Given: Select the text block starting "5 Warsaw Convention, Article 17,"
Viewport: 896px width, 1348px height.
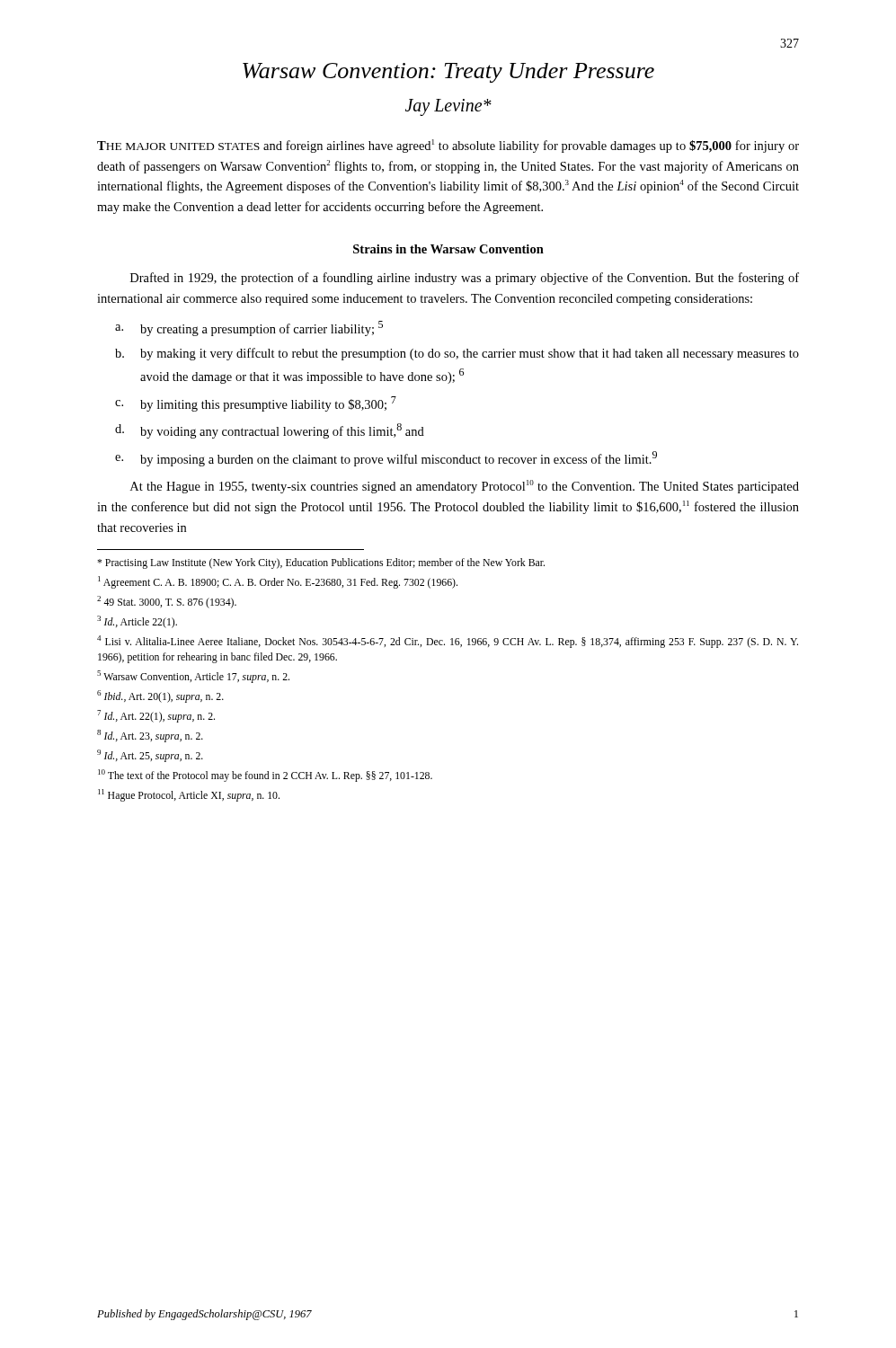Looking at the screenshot, I should coord(194,676).
